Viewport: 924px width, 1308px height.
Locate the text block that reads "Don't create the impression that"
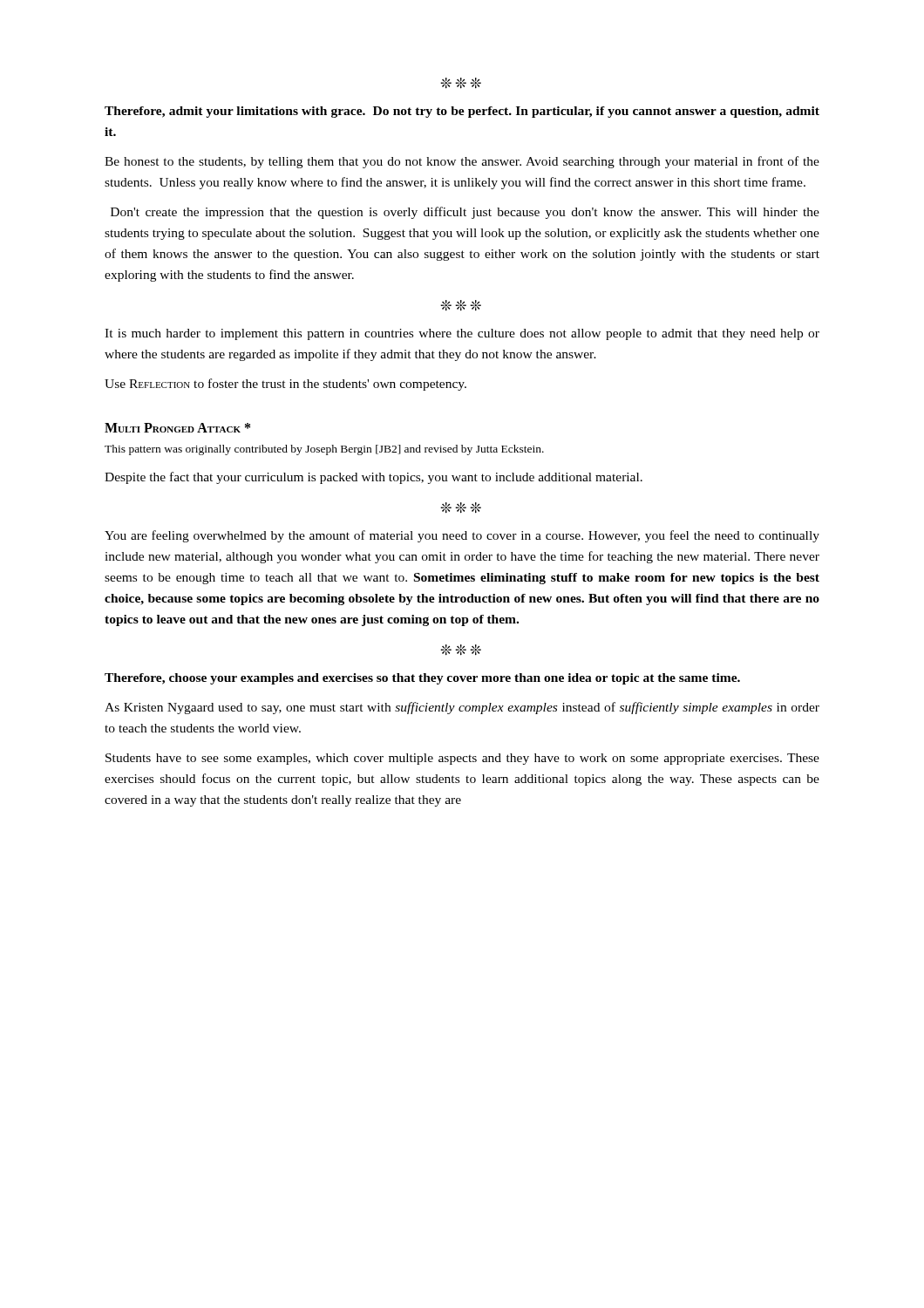462,243
